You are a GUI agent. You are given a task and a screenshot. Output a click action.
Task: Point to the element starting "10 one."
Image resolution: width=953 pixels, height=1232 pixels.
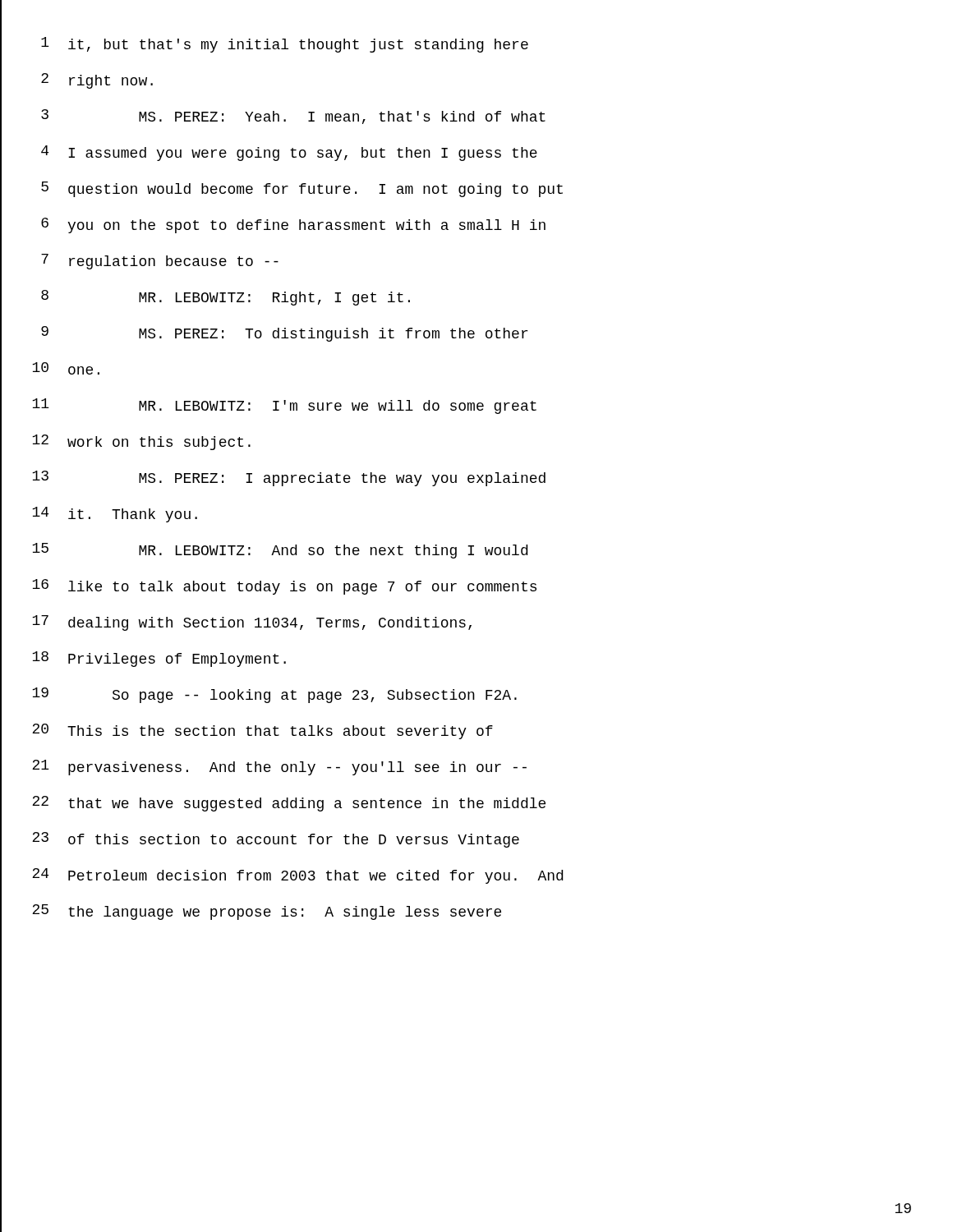click(x=50, y=368)
